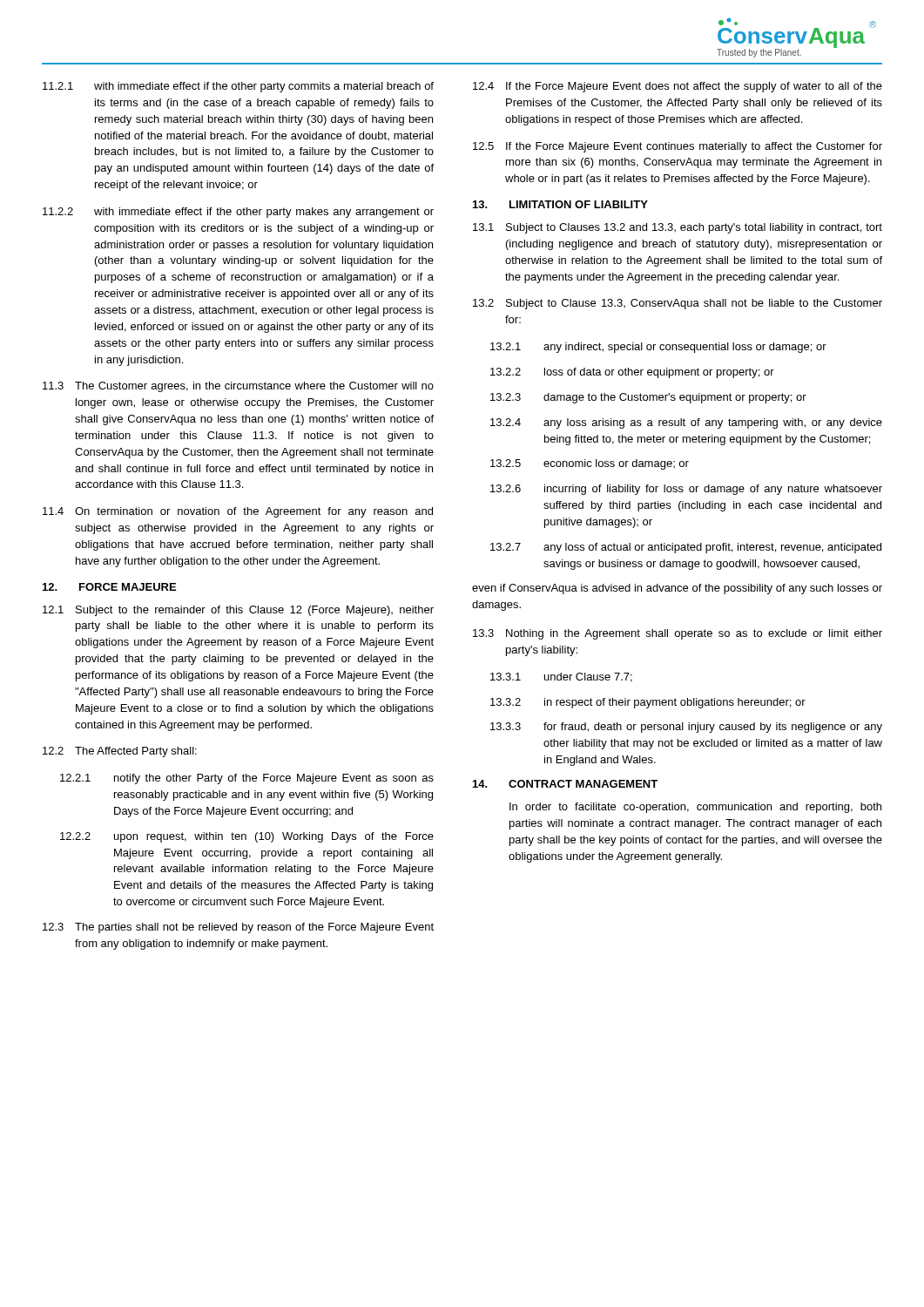Locate the list item that says "11.2.2 with immediate effect if the other"
The image size is (924, 1307).
(x=238, y=286)
